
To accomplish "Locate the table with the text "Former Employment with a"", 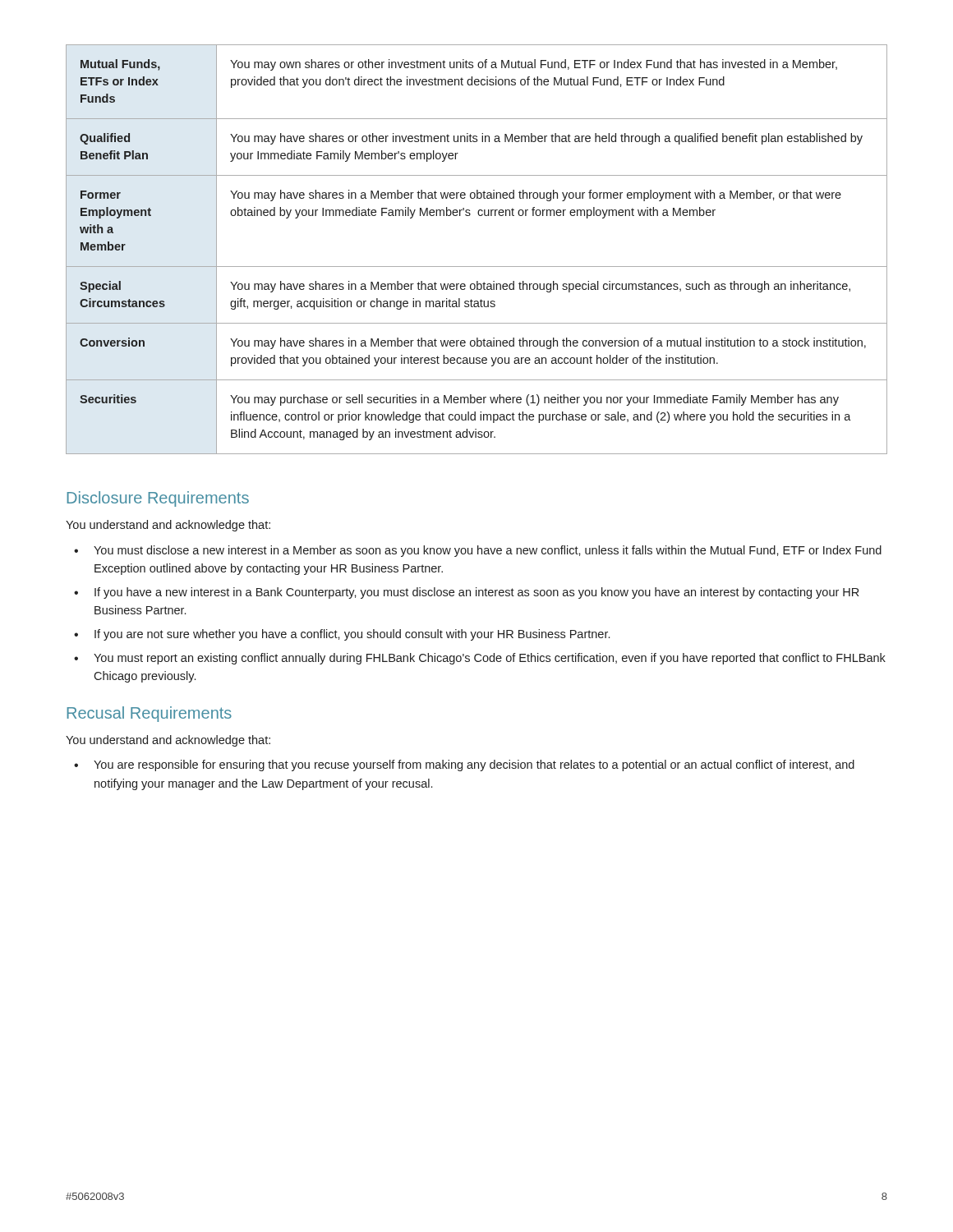I will (476, 249).
